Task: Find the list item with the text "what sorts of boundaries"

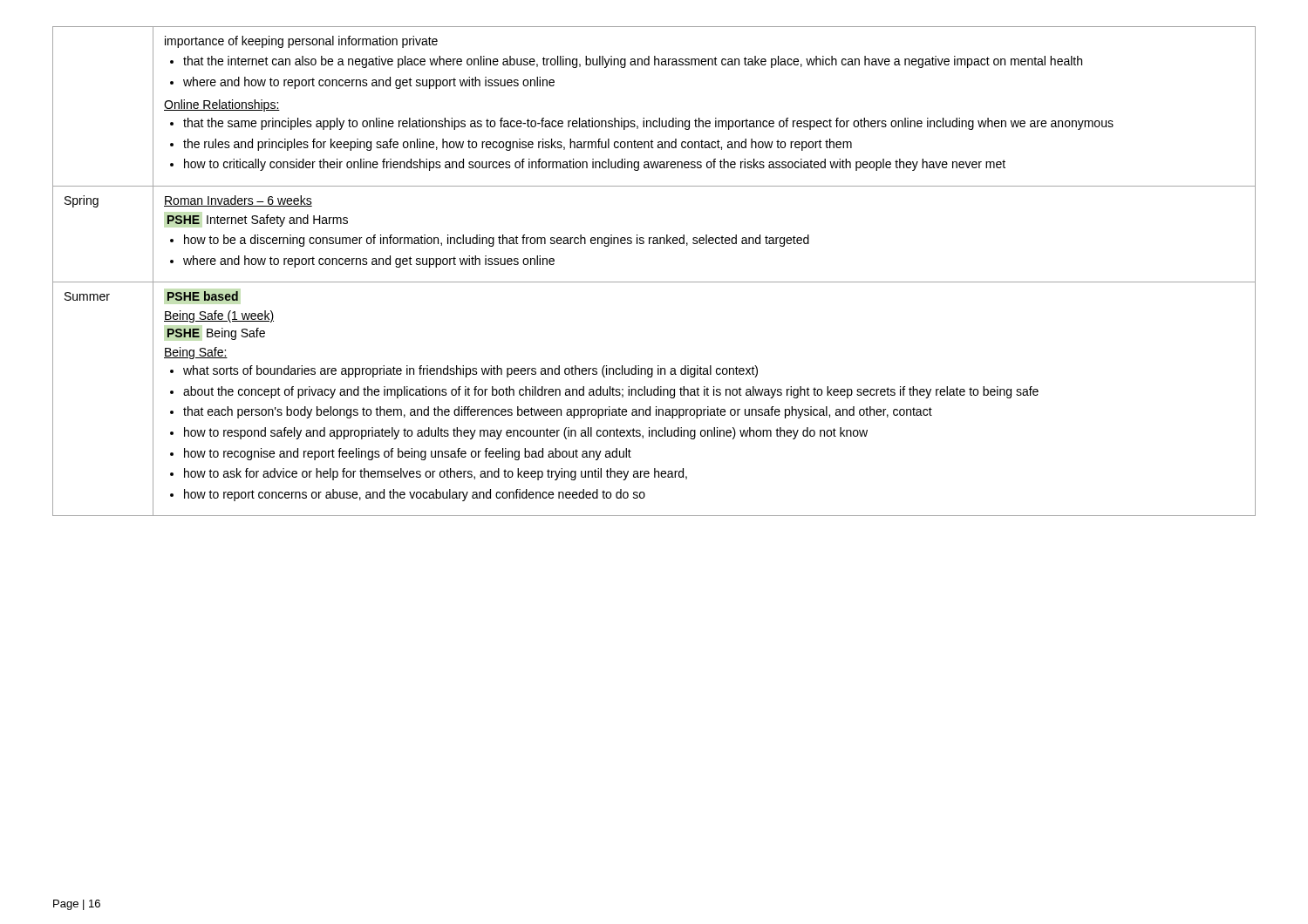Action: click(471, 371)
